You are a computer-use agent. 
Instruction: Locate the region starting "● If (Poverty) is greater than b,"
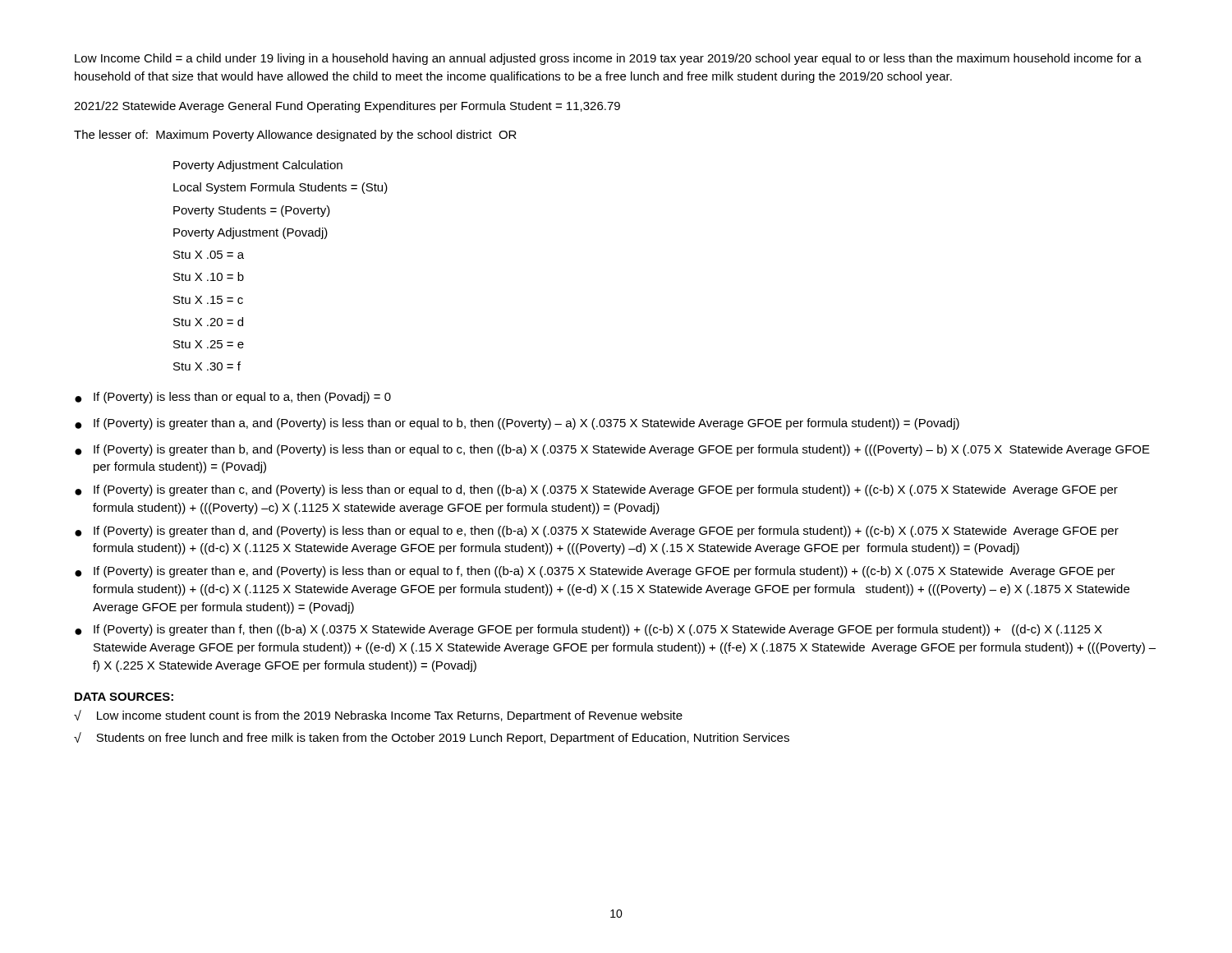[616, 458]
